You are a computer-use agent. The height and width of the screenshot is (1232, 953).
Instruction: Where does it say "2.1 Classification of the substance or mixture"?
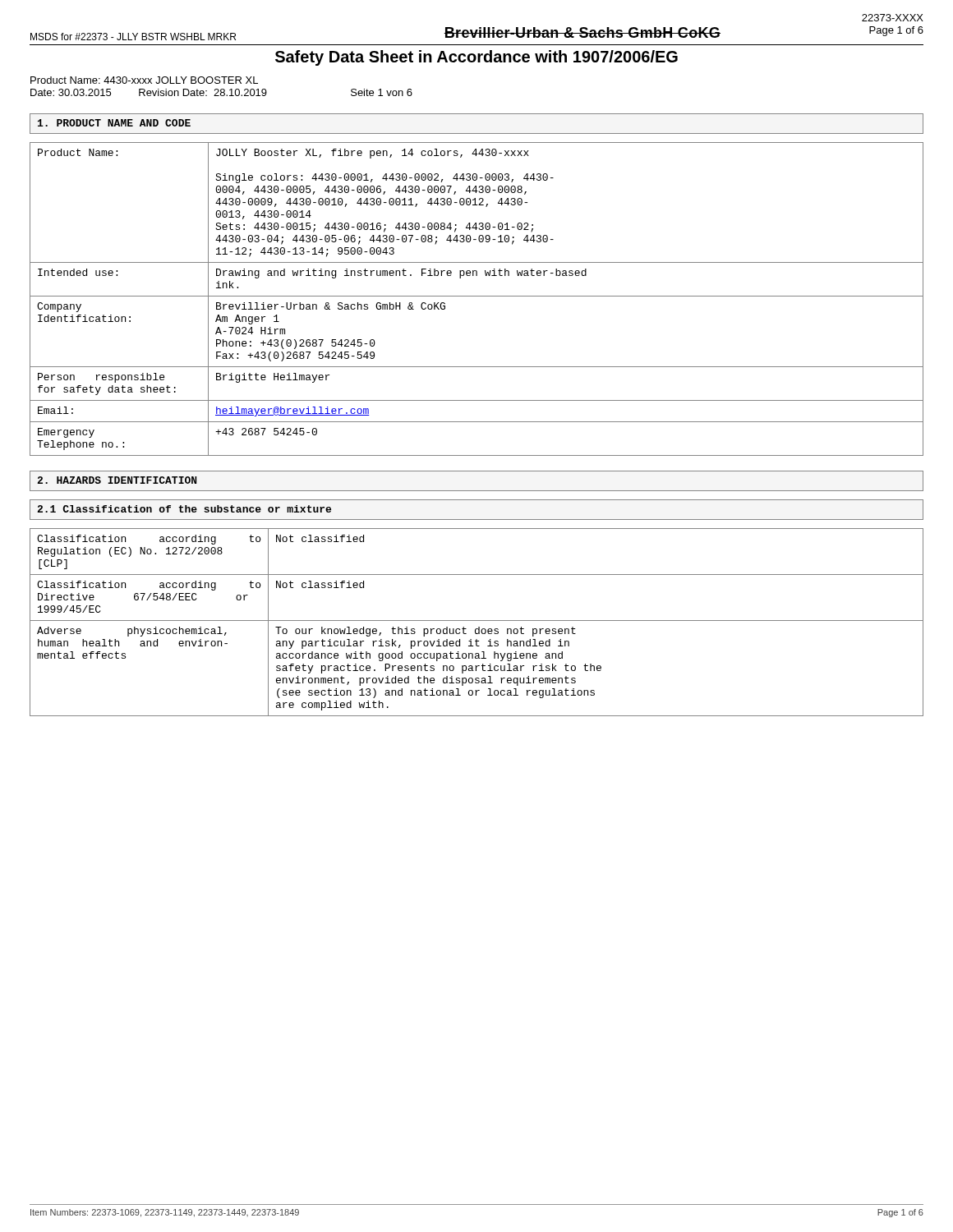coord(184,510)
